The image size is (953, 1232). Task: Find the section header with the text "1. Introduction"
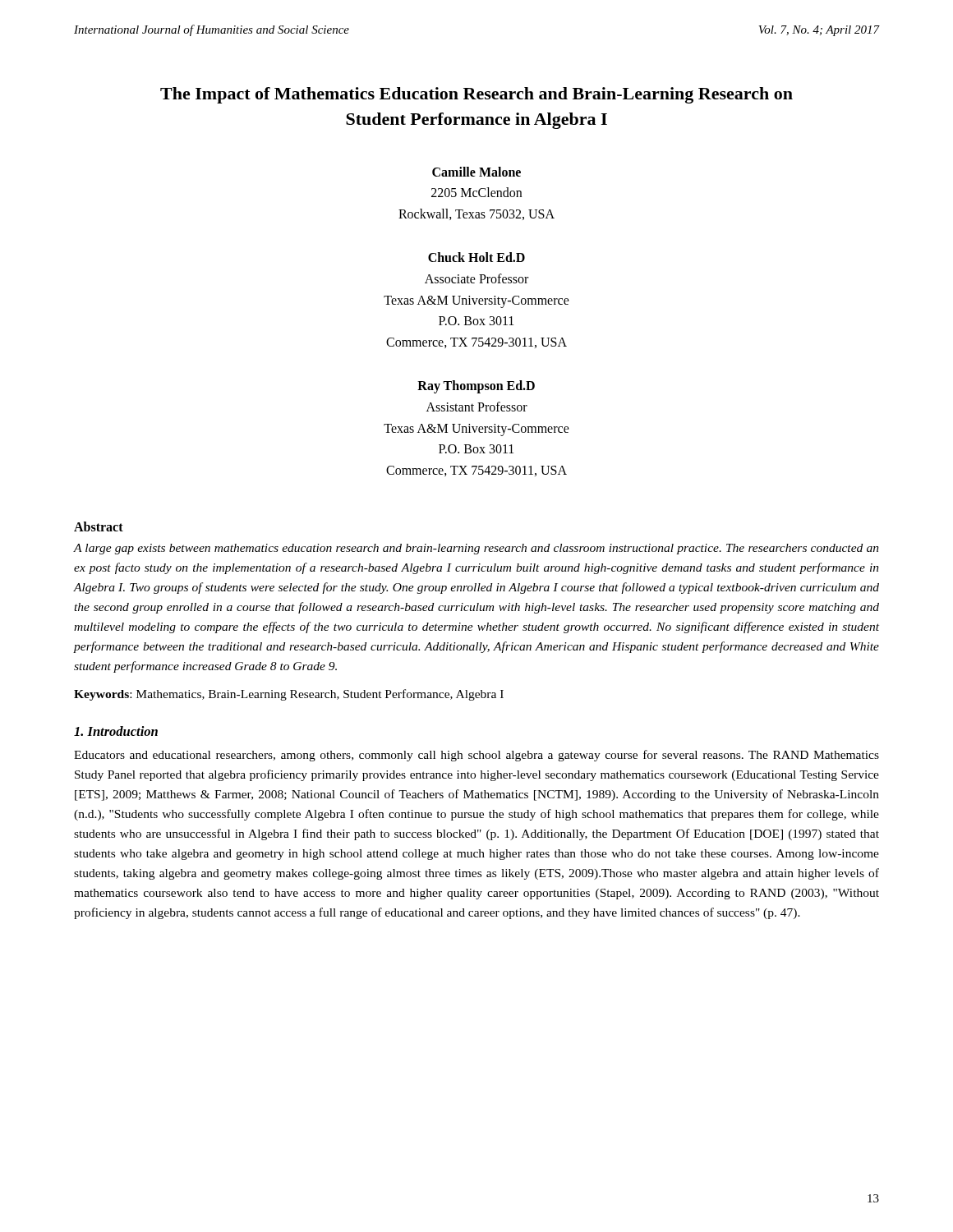pyautogui.click(x=116, y=731)
